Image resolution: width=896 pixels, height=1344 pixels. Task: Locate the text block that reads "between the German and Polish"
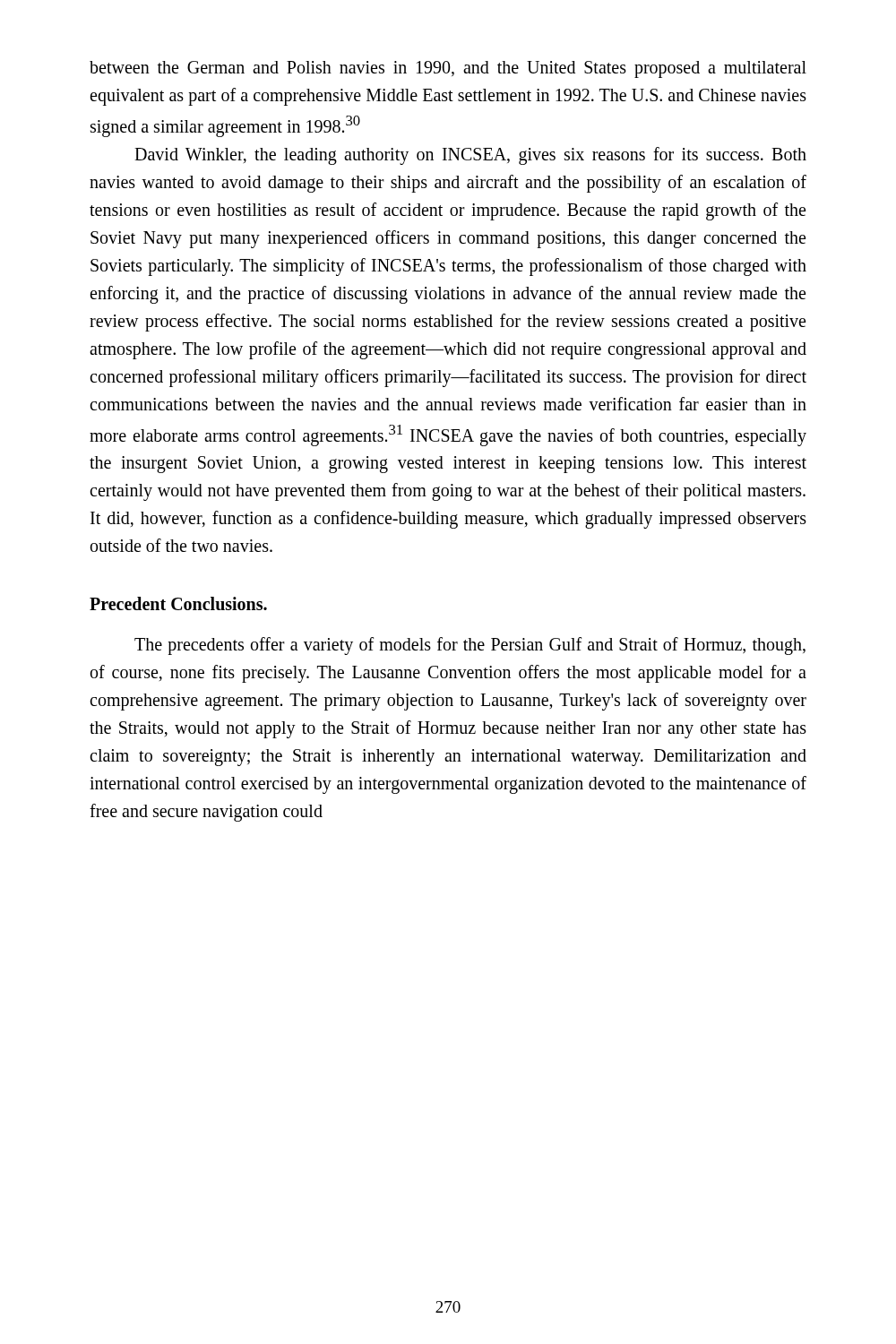point(448,307)
